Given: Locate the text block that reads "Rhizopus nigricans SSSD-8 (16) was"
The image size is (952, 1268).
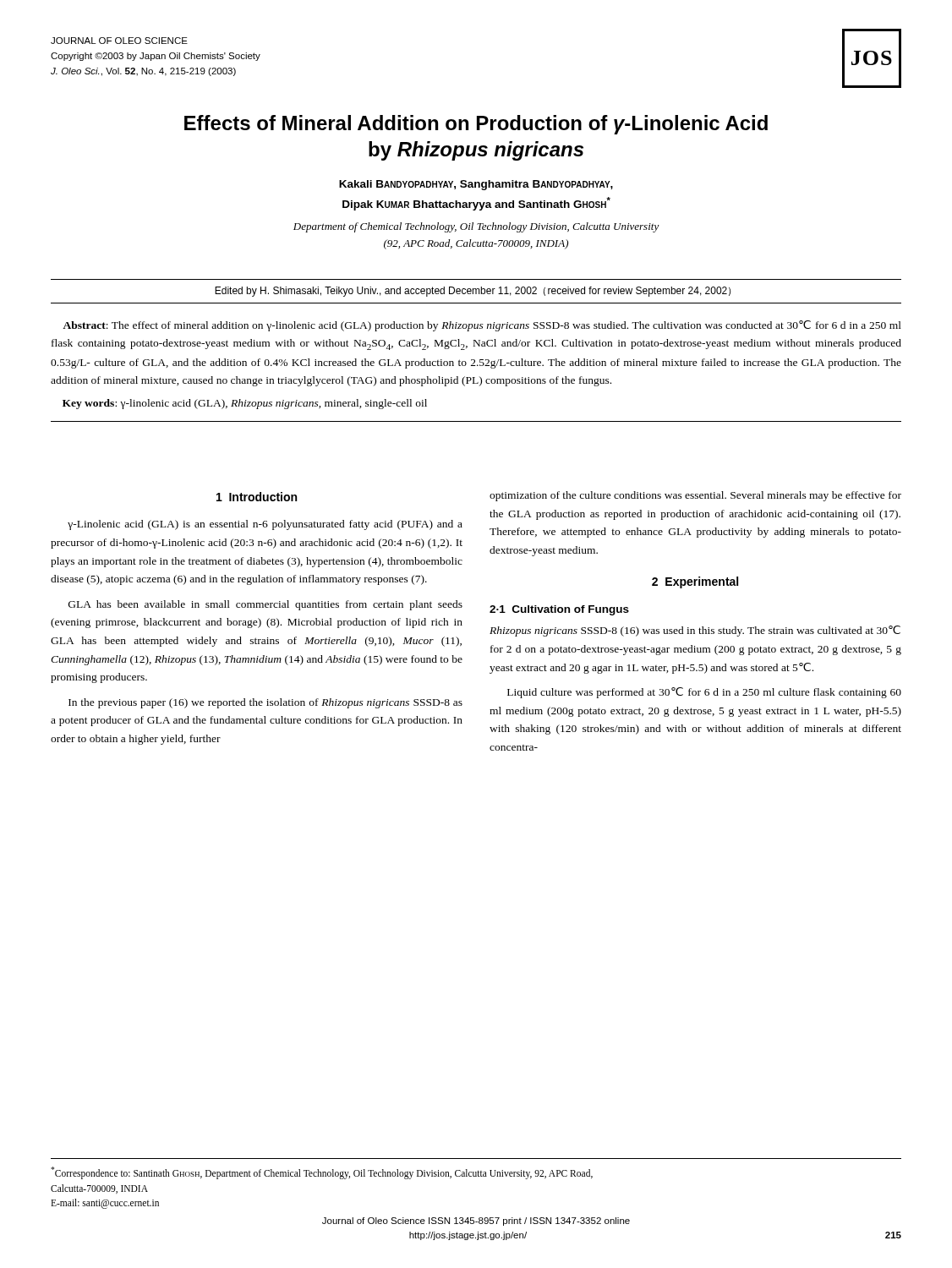Looking at the screenshot, I should [695, 649].
